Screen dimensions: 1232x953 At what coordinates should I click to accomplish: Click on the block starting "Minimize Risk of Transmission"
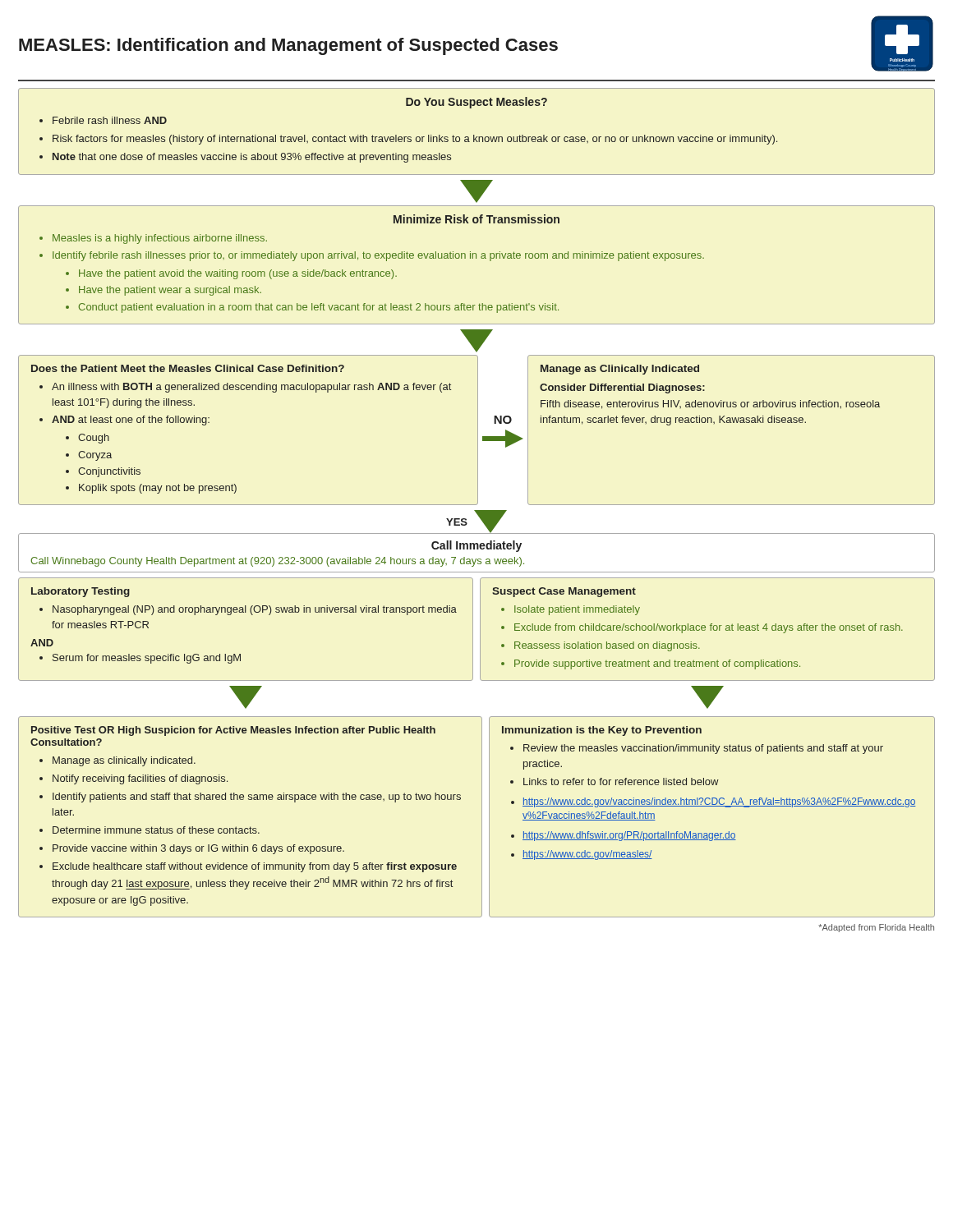[x=476, y=263]
